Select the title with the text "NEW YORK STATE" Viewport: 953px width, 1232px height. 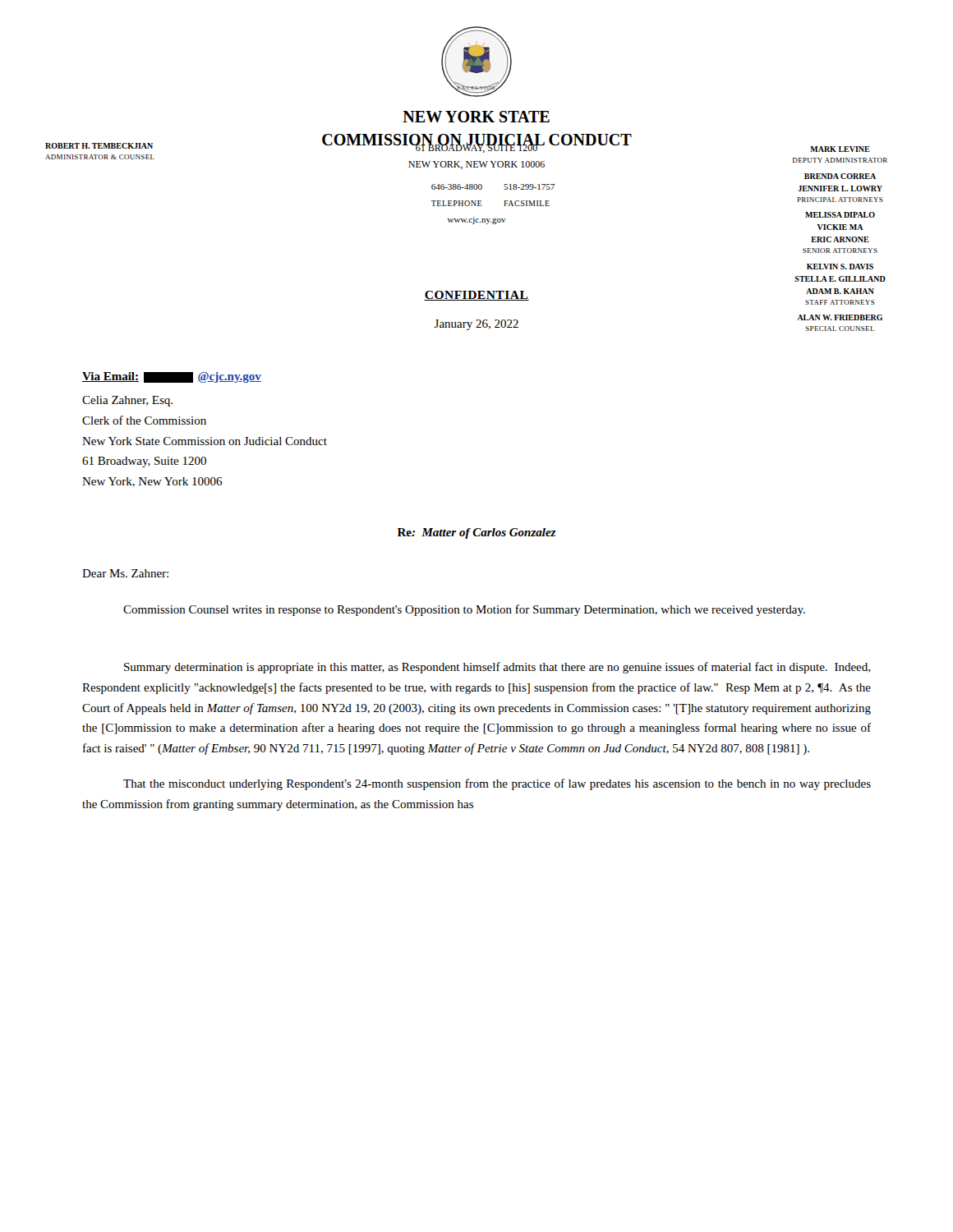pos(476,128)
